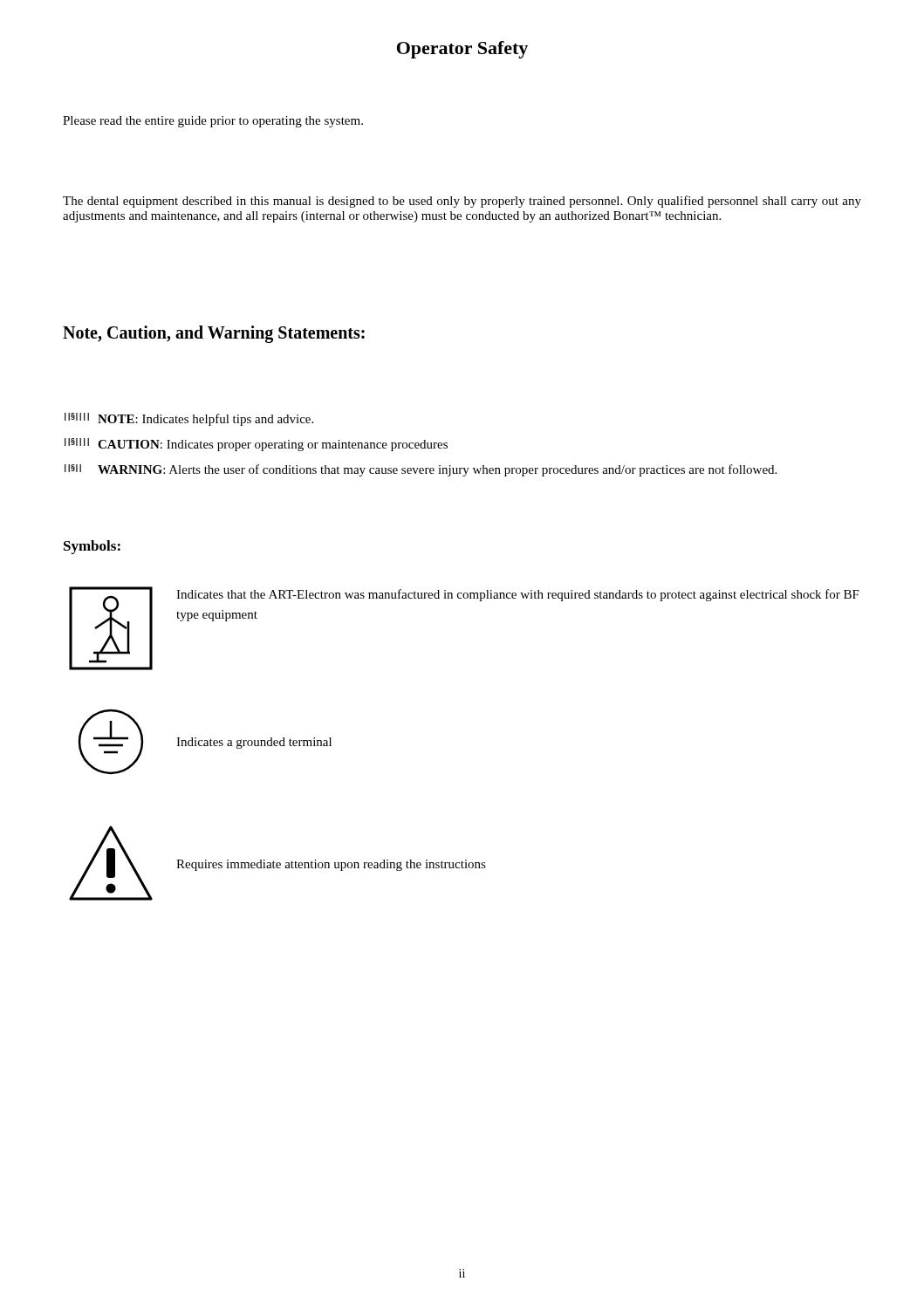
Task: Where is the passage that starts "||§|||| CAUTION: Indicates proper operating"?
Action: coord(256,445)
